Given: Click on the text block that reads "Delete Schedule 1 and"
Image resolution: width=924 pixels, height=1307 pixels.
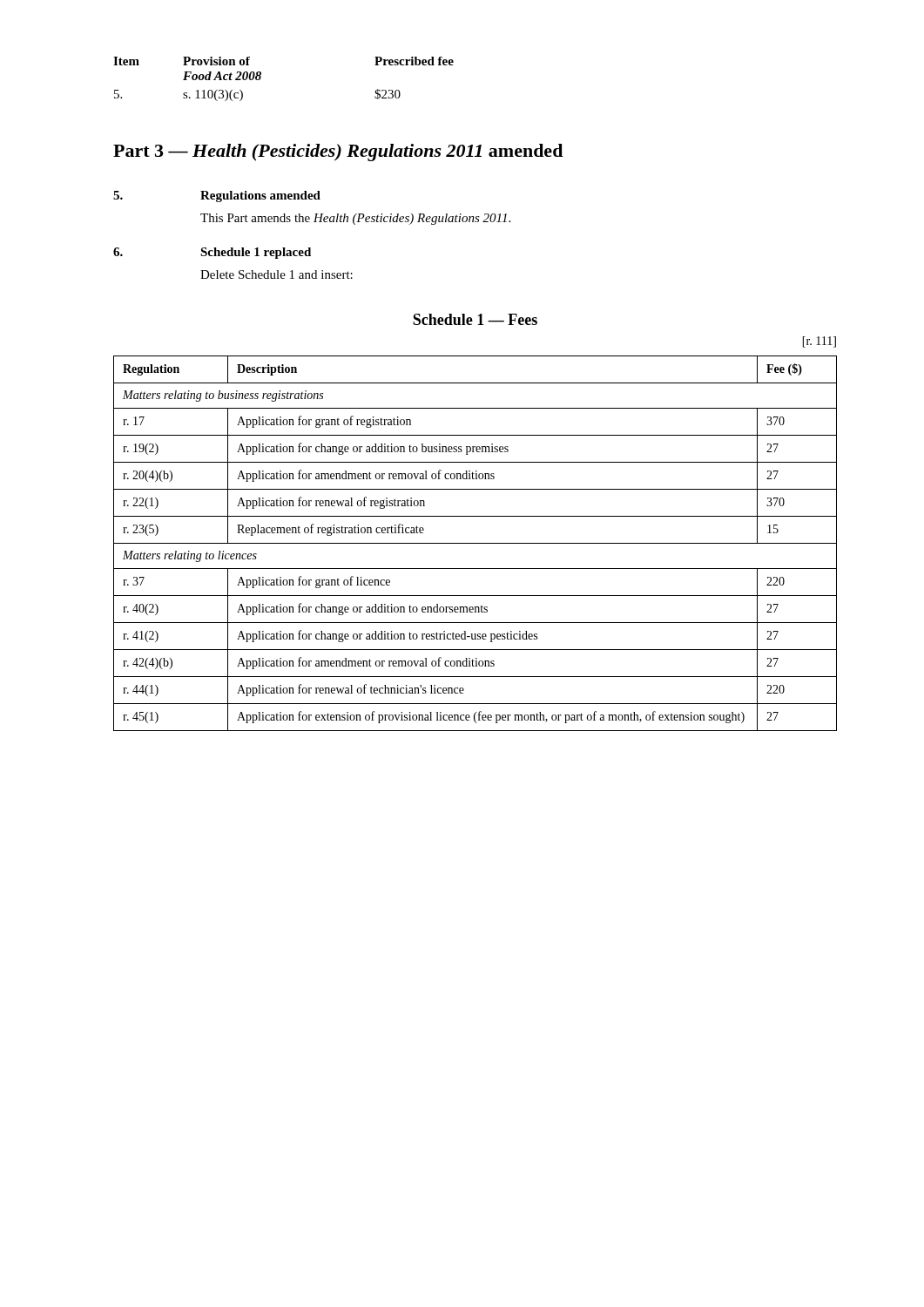Looking at the screenshot, I should (x=277, y=275).
